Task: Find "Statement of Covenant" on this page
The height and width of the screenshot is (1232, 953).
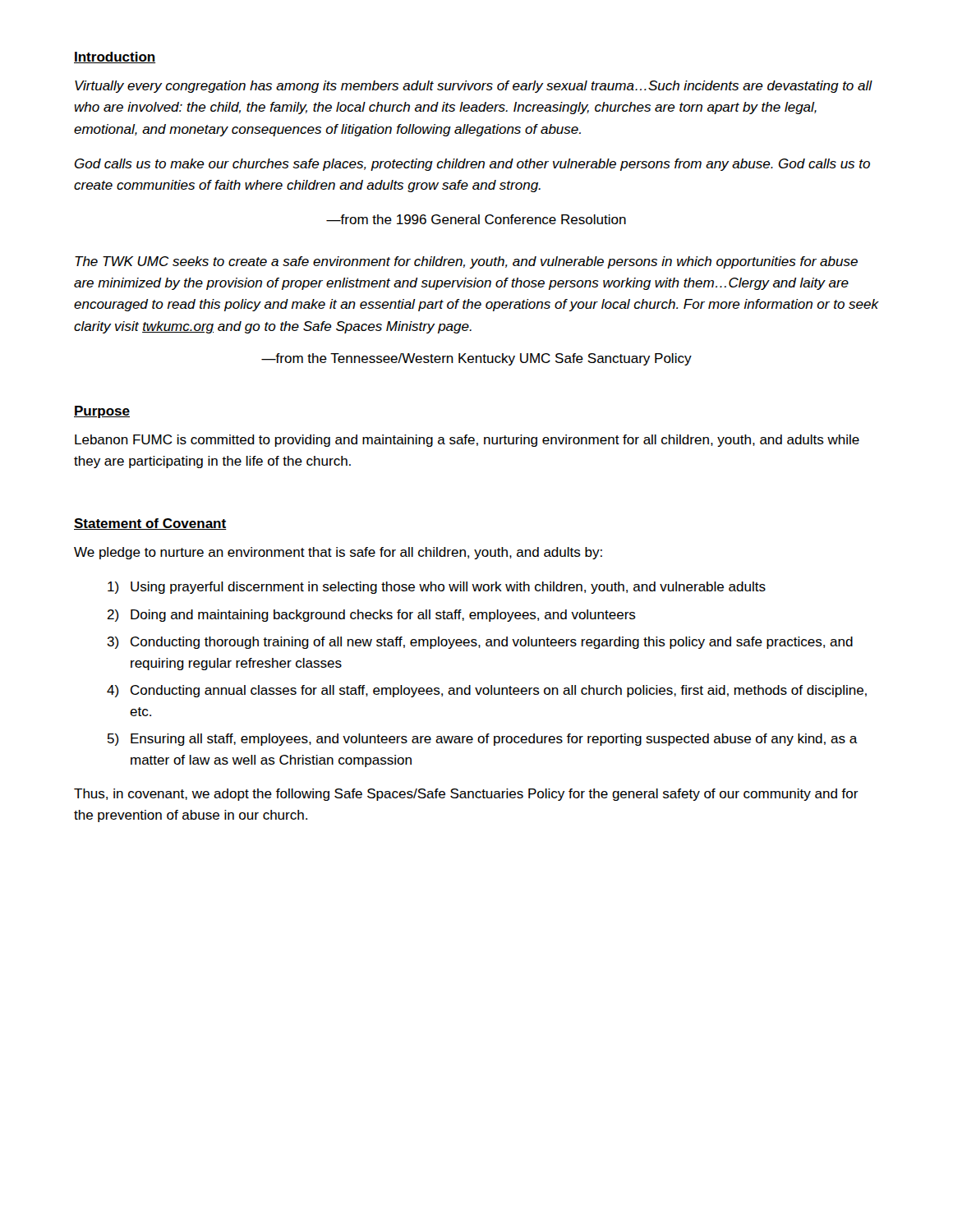Action: point(150,523)
